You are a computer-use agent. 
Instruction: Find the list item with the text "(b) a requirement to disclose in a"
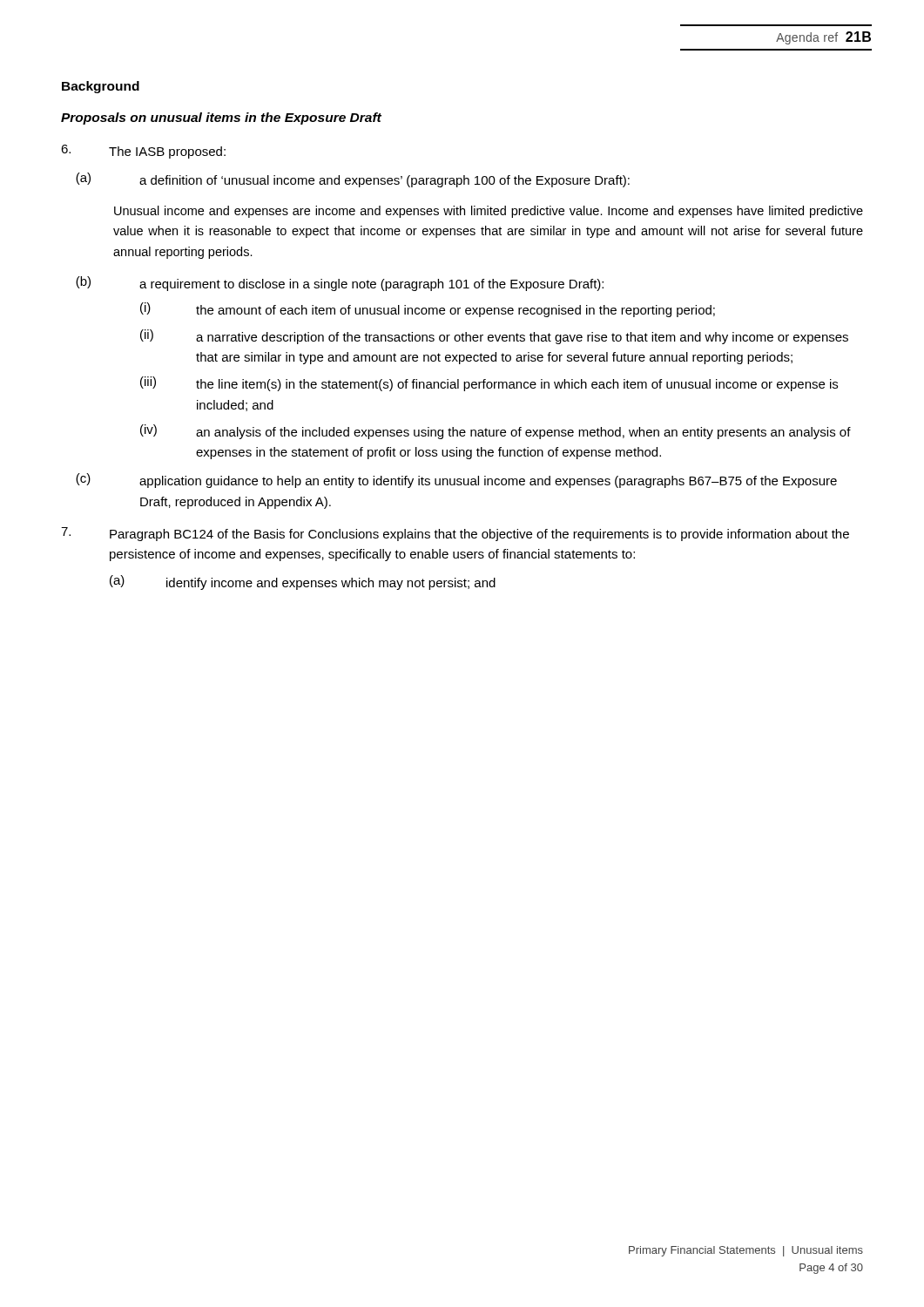pyautogui.click(x=462, y=284)
